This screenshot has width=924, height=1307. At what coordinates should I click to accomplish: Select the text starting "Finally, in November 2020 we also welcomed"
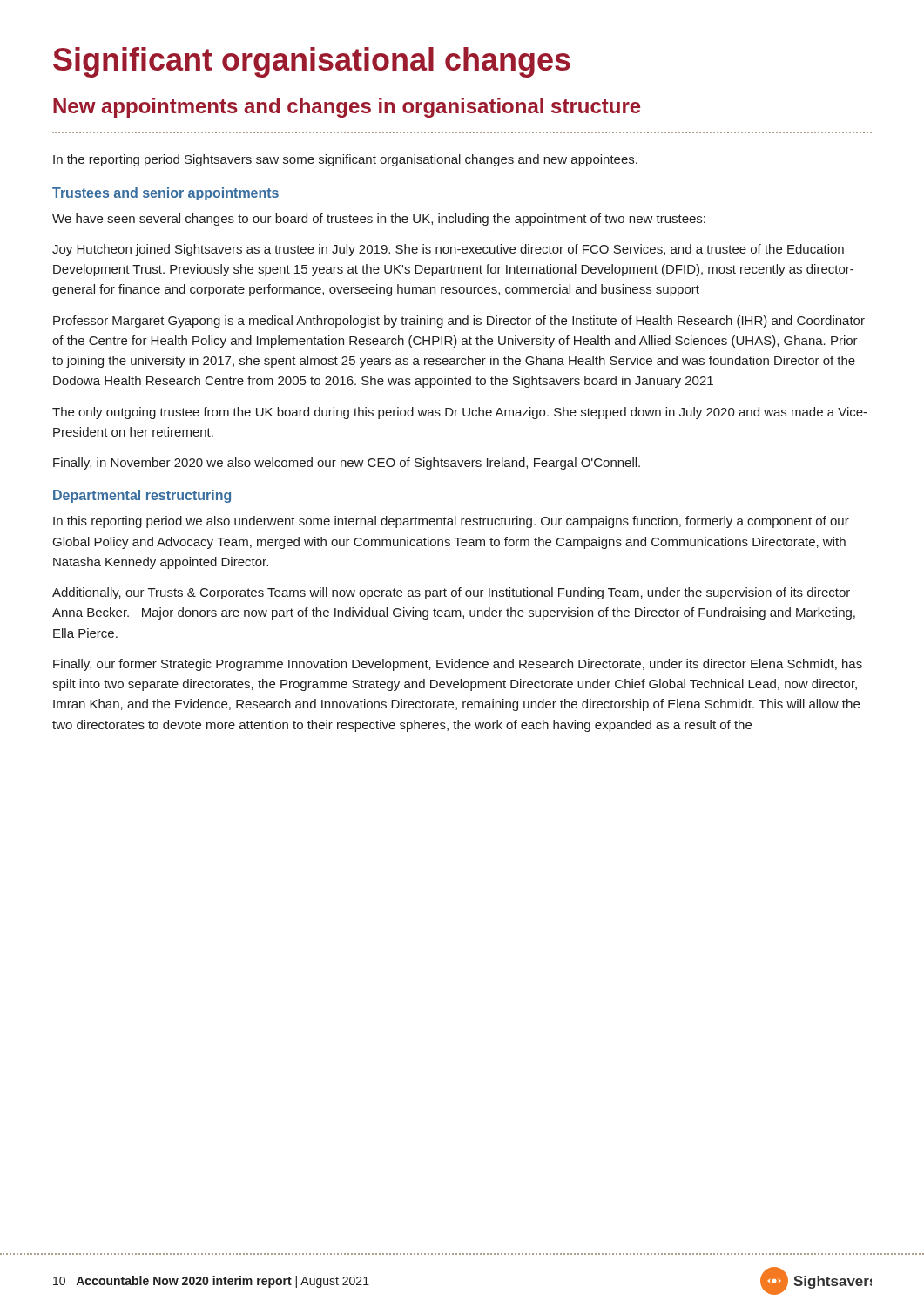(462, 462)
